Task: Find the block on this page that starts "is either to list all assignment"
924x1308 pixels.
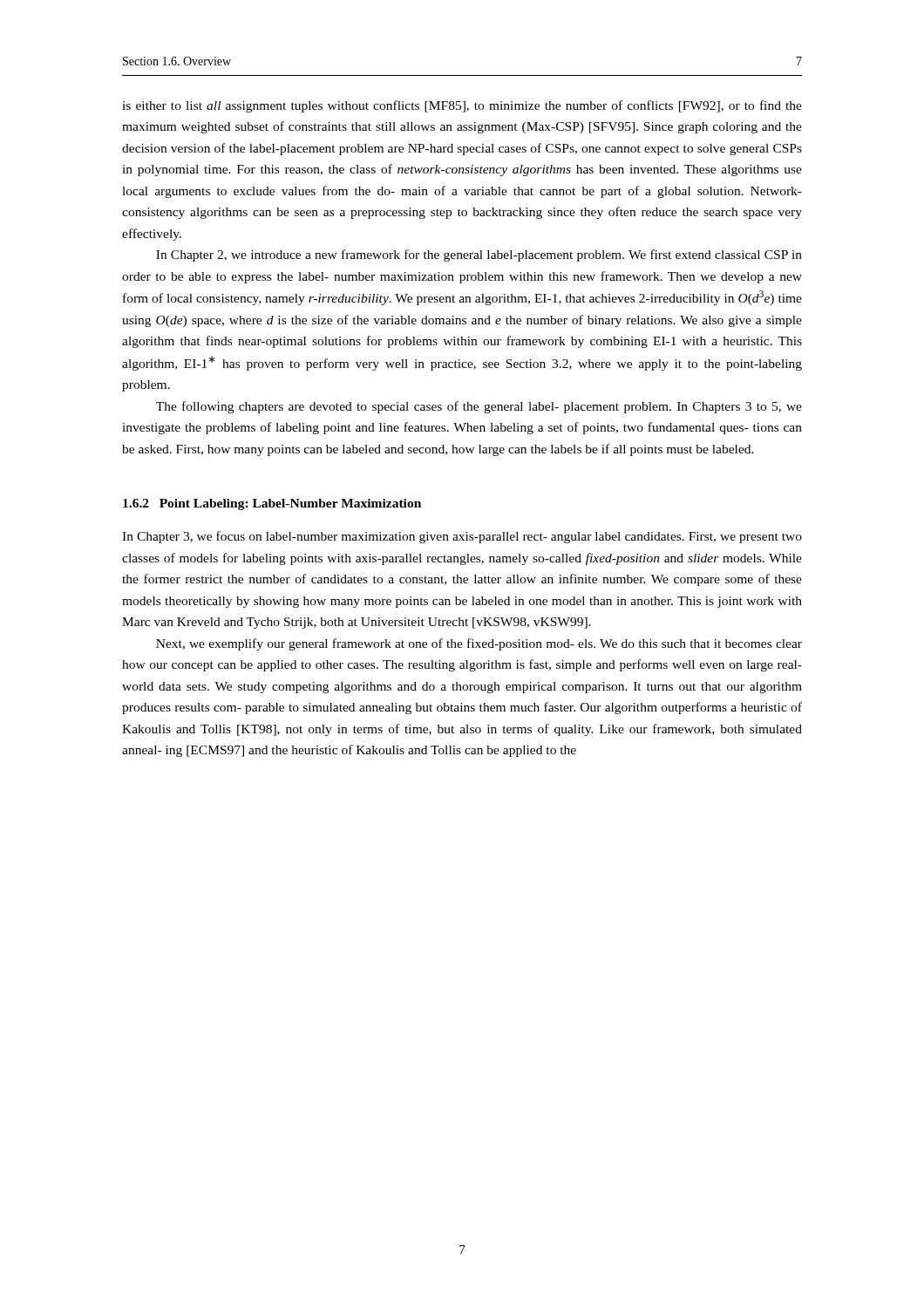Action: 462,170
